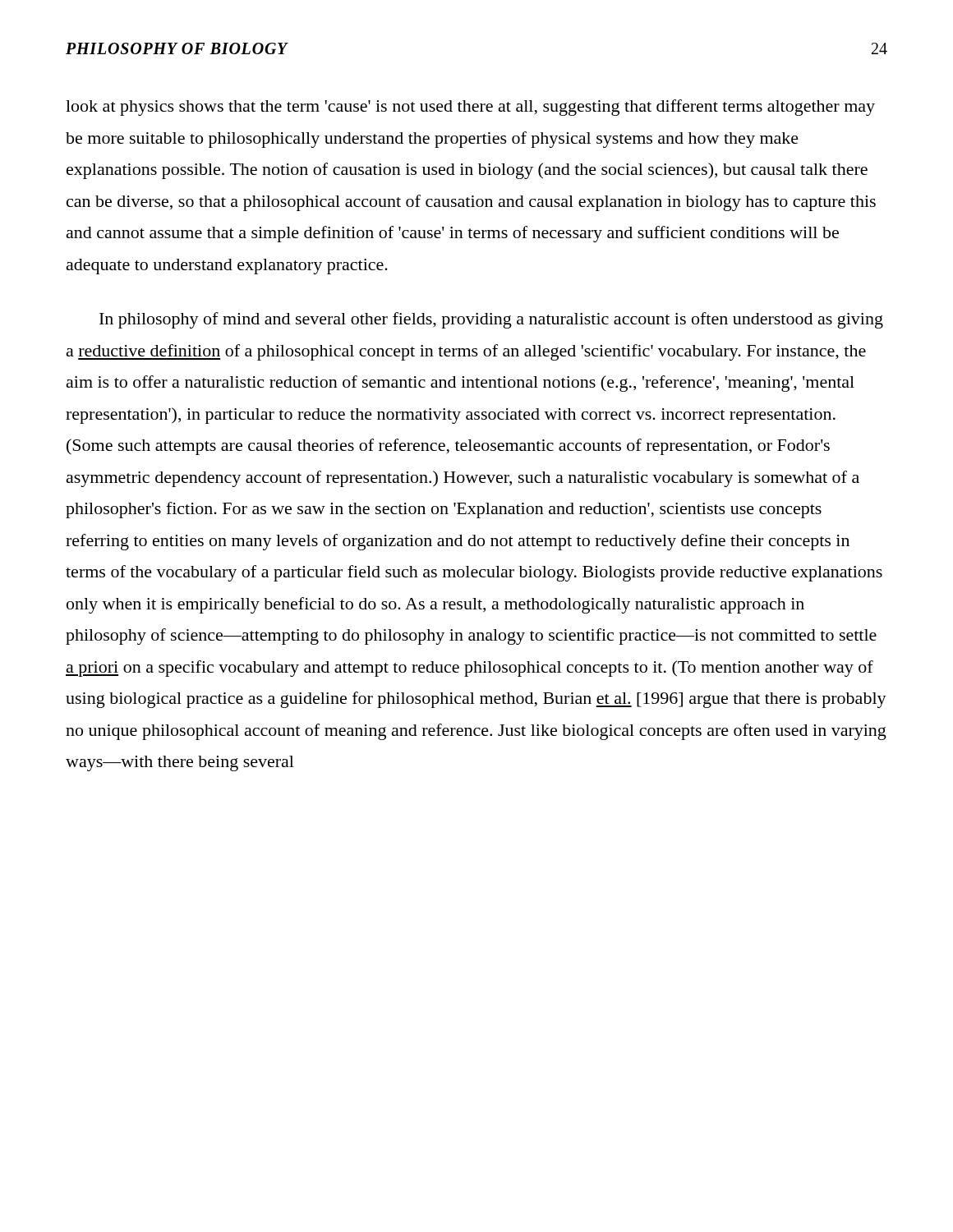953x1232 pixels.
Task: Click on the passage starting "In philosophy of"
Action: click(476, 540)
